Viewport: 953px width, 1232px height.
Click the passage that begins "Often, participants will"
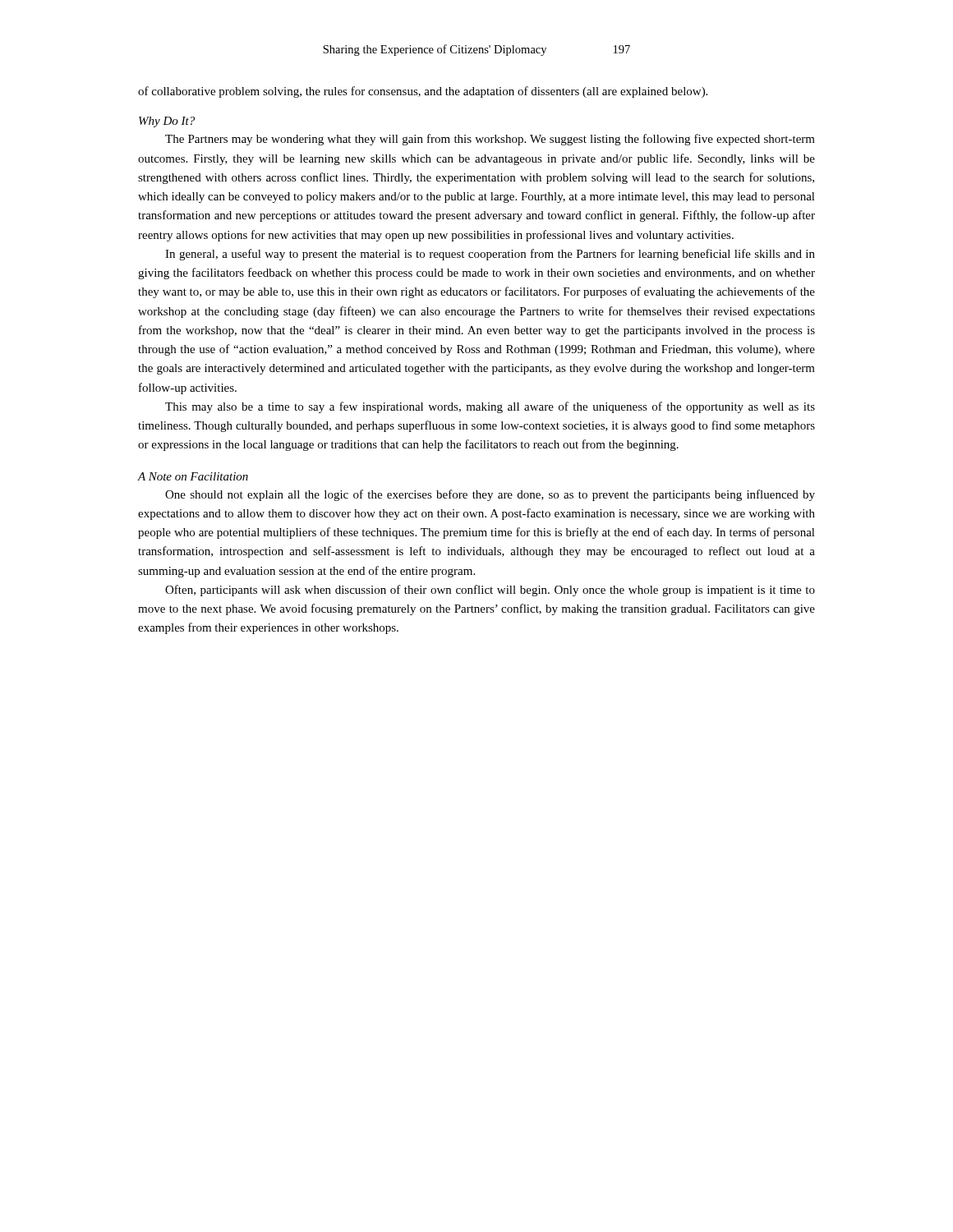coord(476,609)
